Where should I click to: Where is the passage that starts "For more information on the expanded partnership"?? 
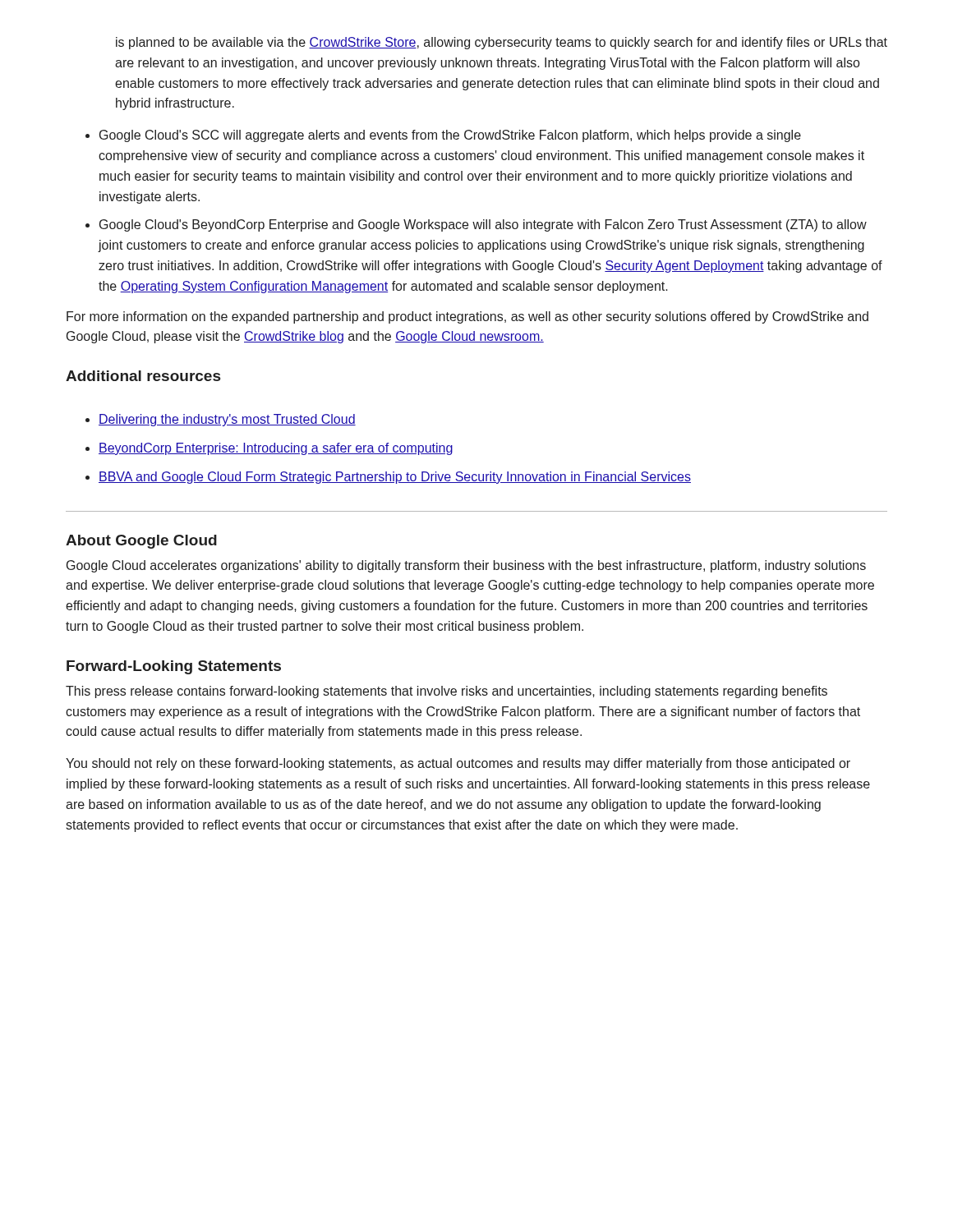point(467,326)
